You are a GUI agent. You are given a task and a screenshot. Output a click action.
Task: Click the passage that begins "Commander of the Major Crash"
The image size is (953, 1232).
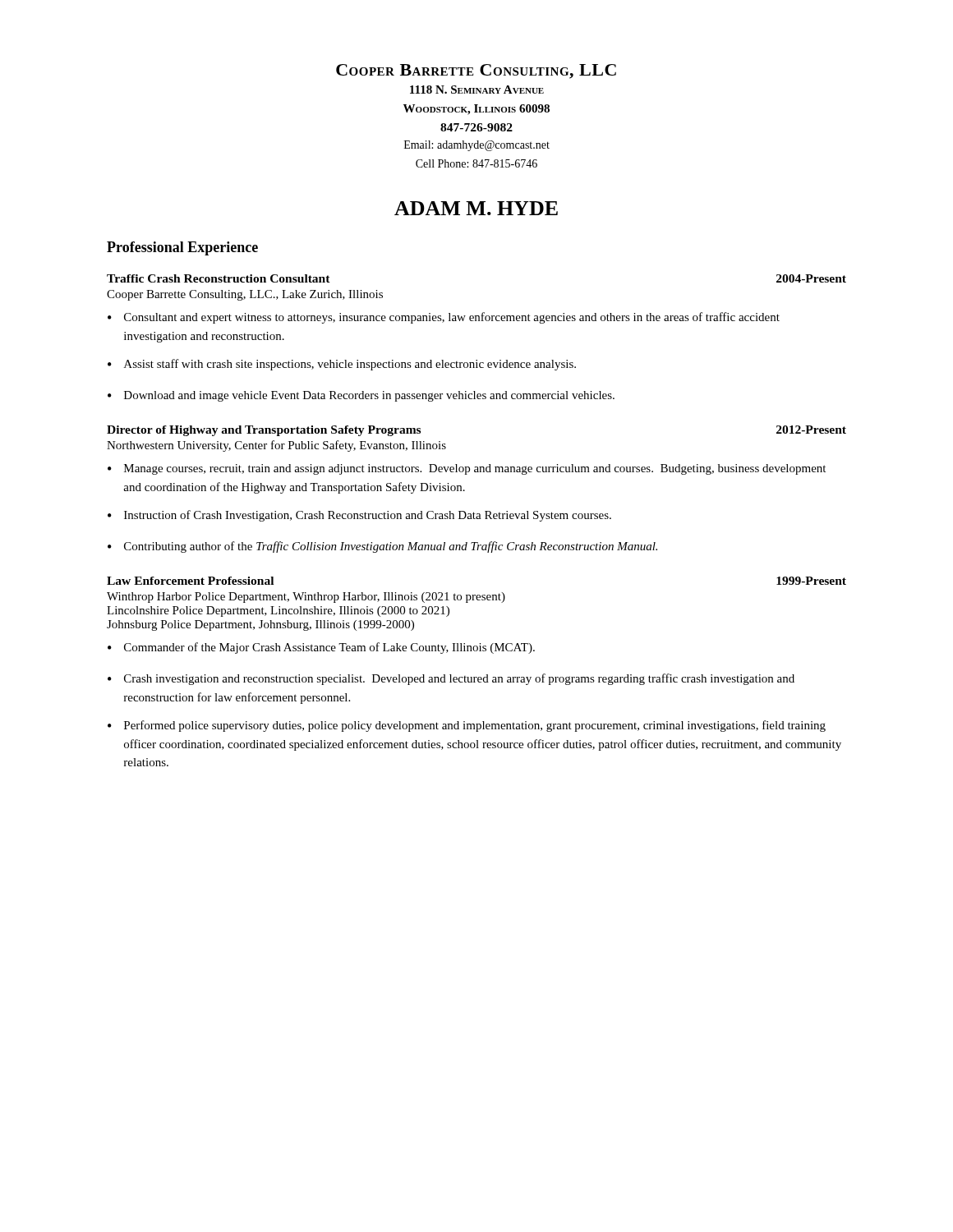pos(485,647)
